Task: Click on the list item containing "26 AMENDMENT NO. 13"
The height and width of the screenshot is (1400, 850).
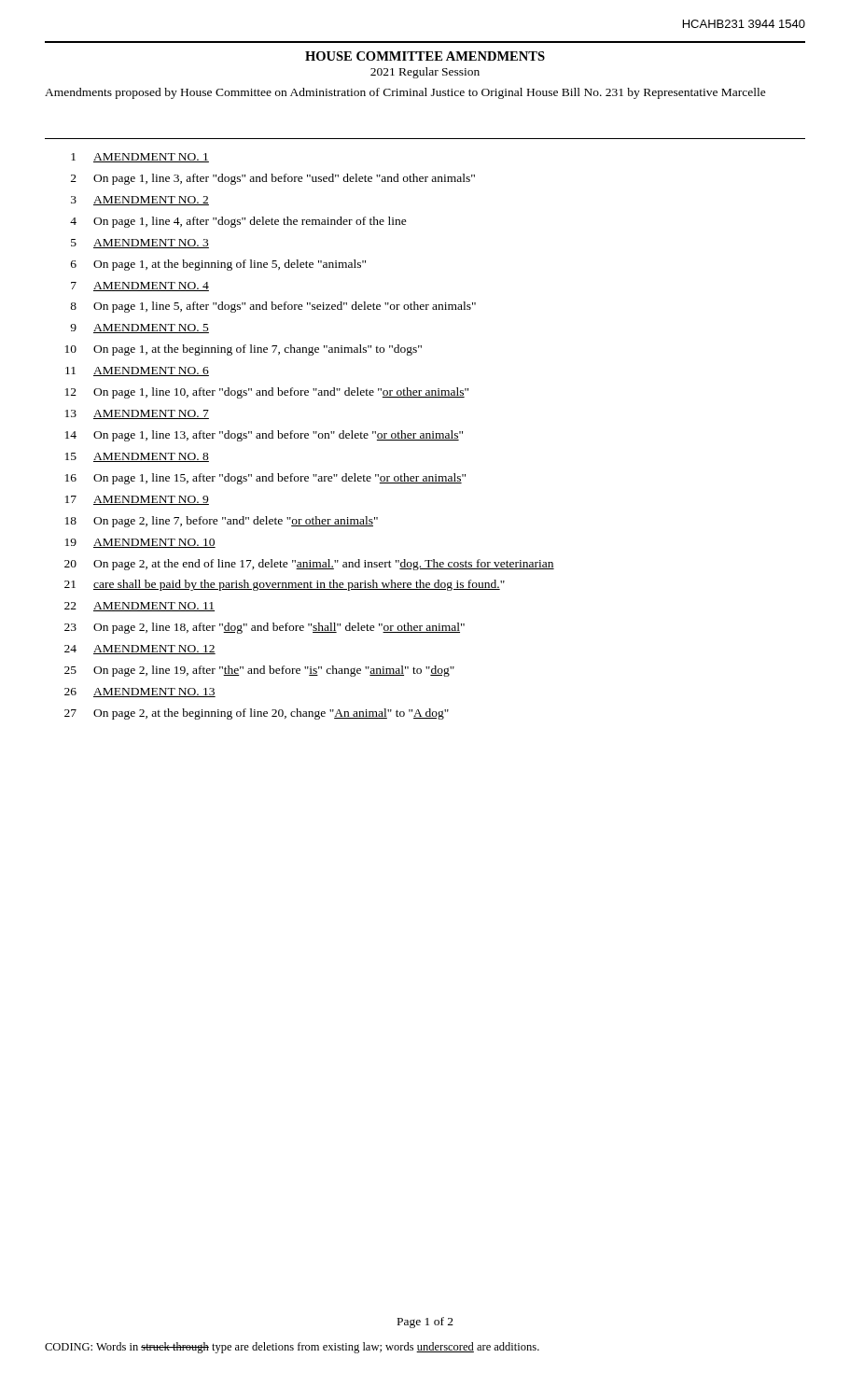Action: [140, 693]
